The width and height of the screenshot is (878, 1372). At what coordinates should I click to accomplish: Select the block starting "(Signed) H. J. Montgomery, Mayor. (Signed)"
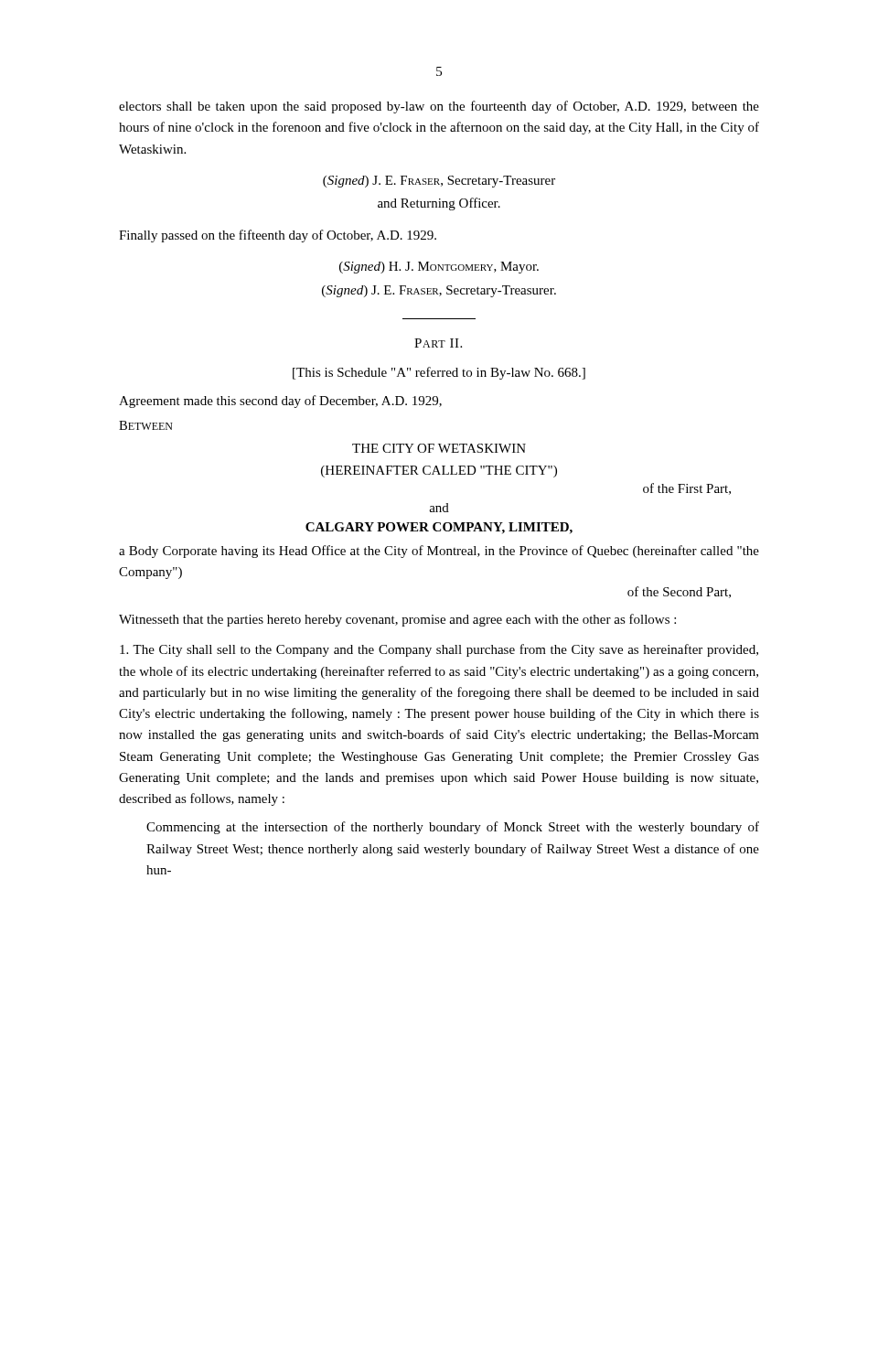click(439, 278)
